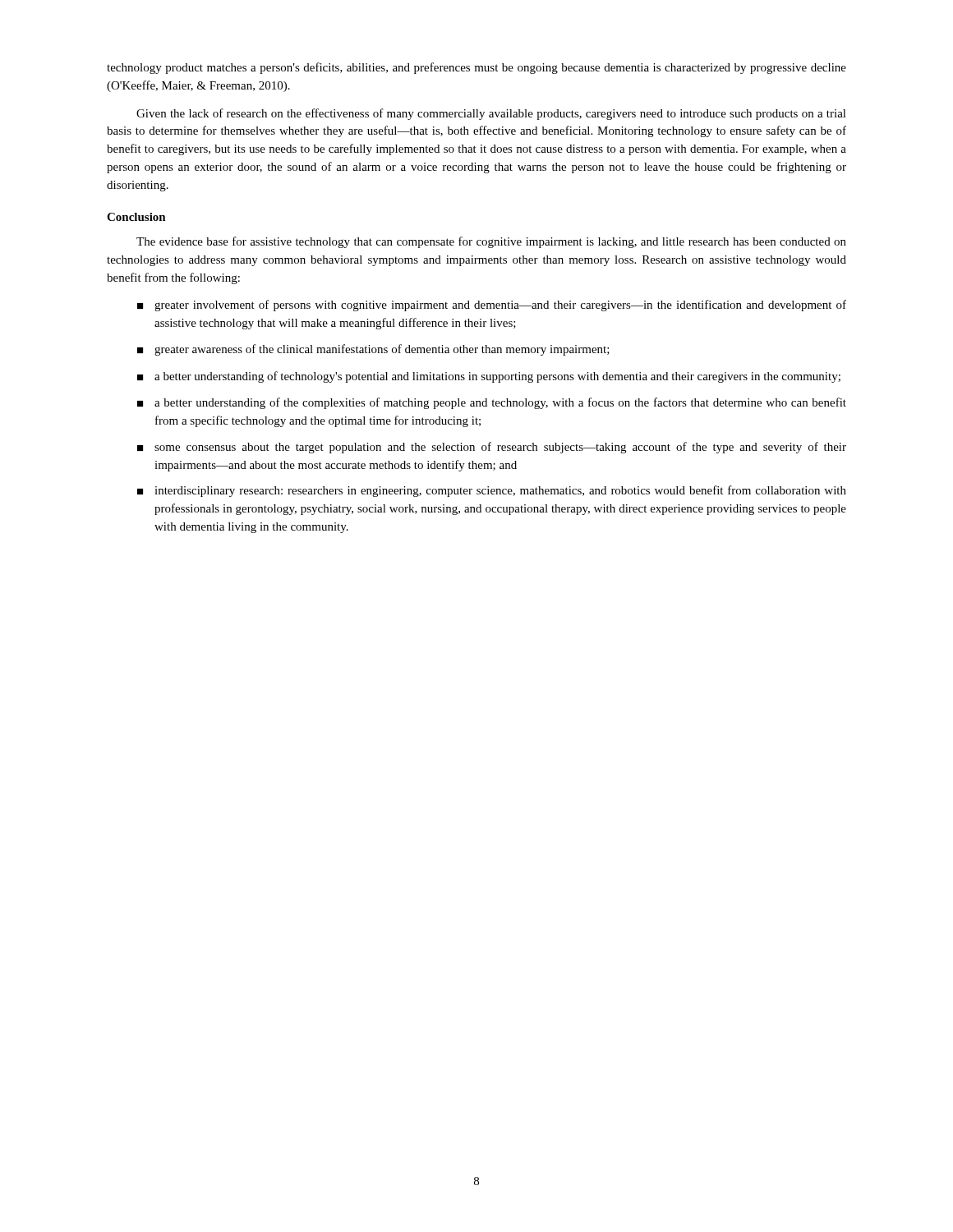Where is the passage that starts "■ interdisciplinary research:"?

pos(491,509)
